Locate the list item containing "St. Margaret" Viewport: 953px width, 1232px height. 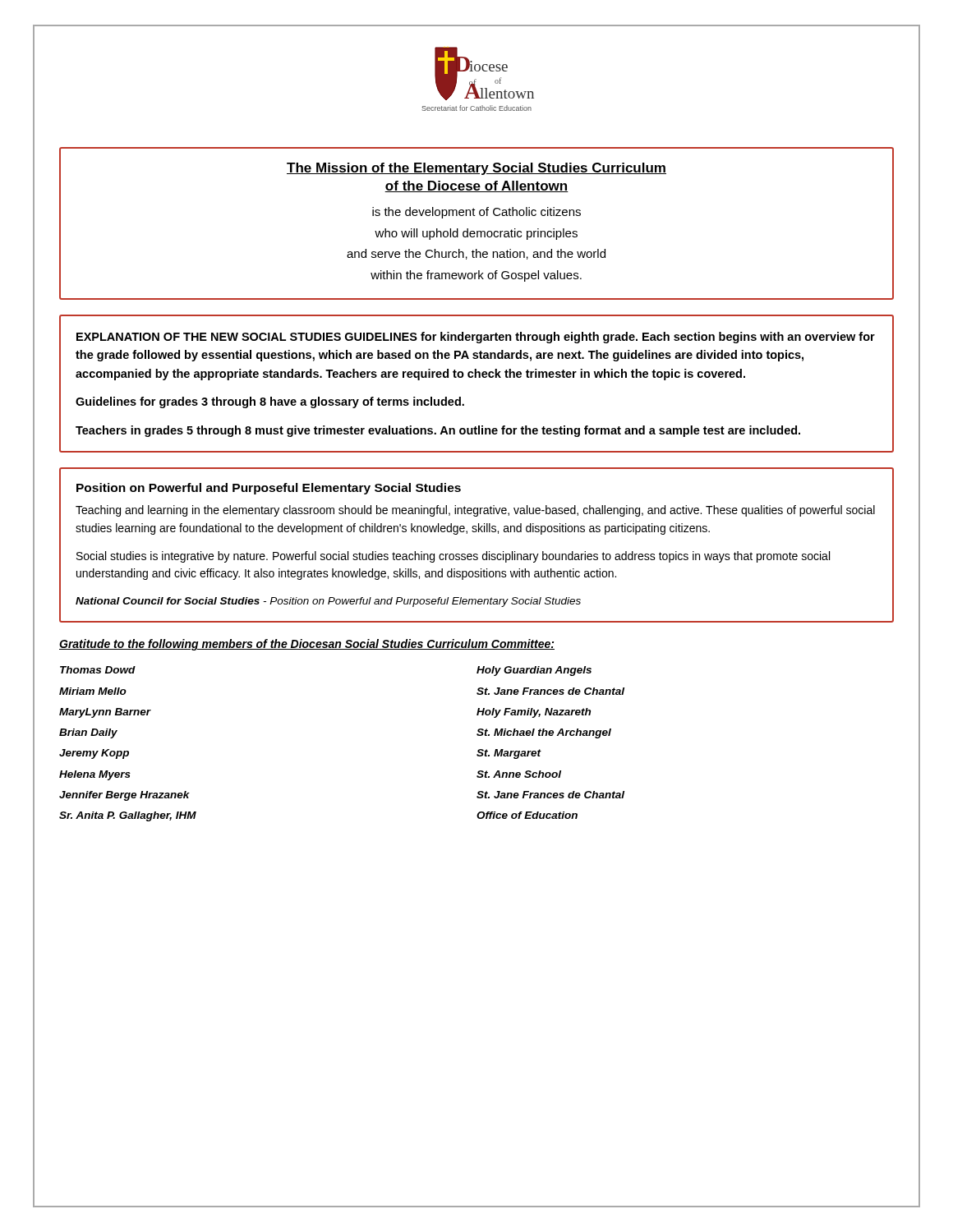click(509, 753)
